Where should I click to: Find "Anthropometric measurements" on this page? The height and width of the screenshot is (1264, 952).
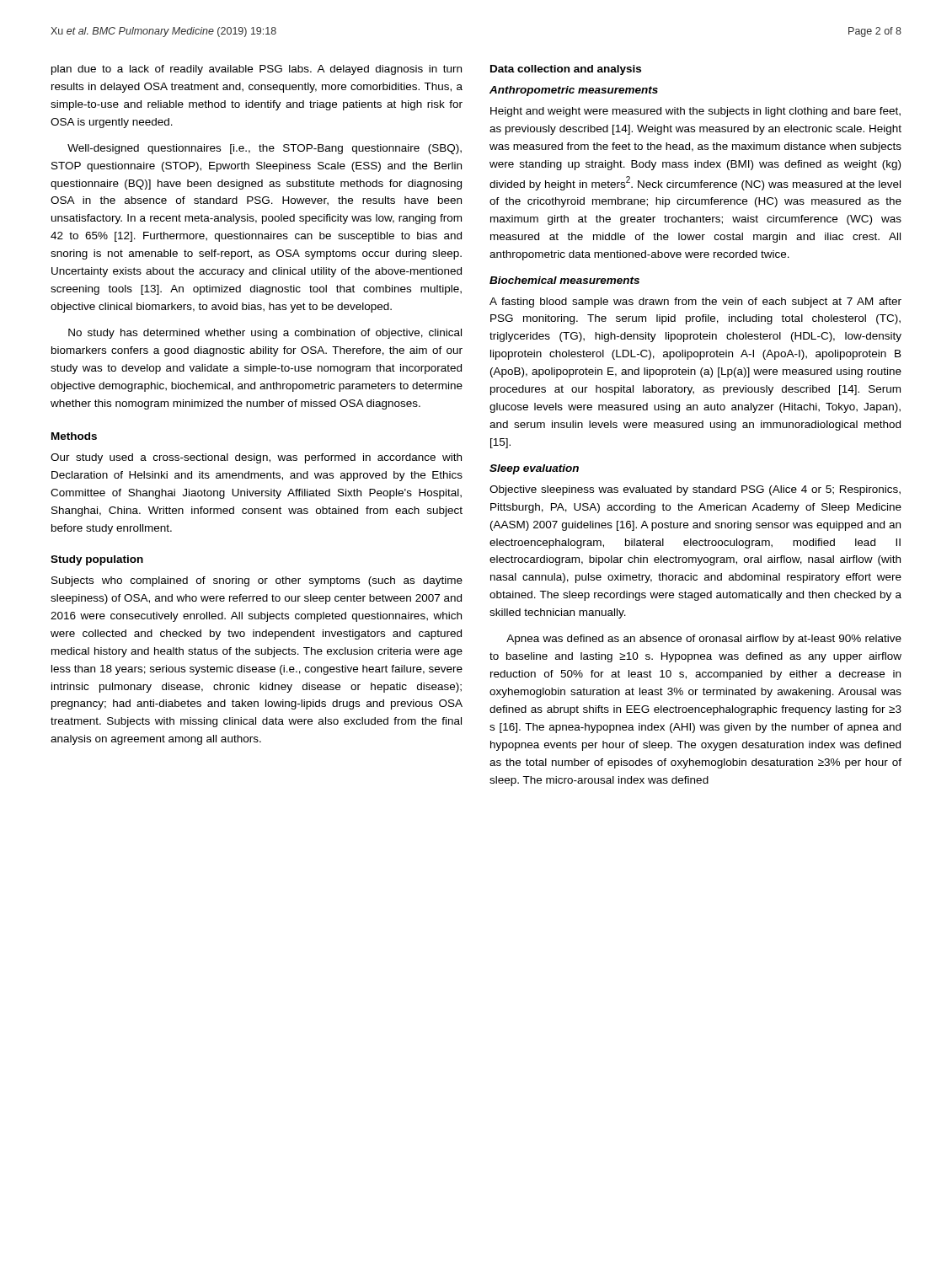tap(574, 90)
